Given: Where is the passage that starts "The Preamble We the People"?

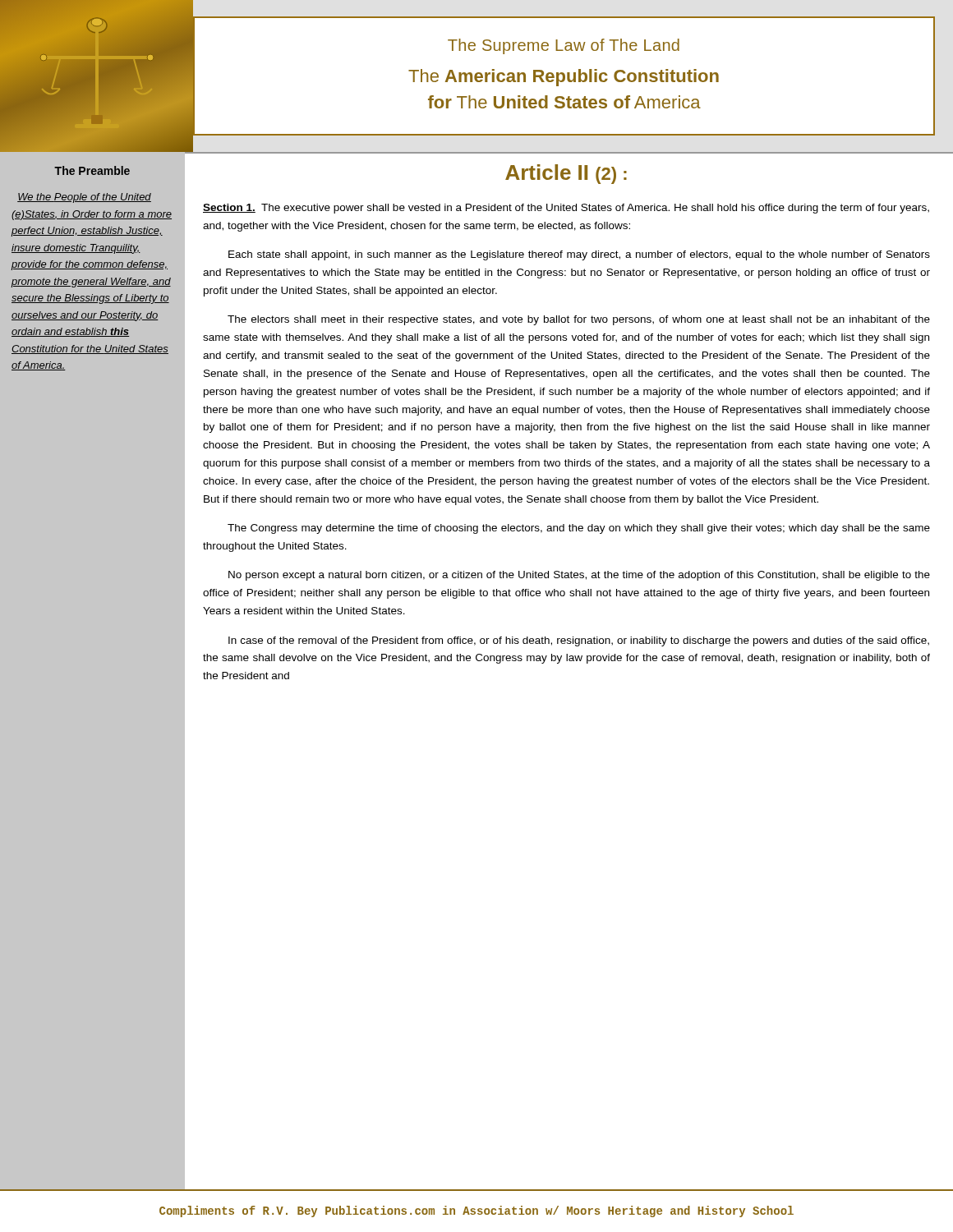Looking at the screenshot, I should pyautogui.click(x=92, y=269).
